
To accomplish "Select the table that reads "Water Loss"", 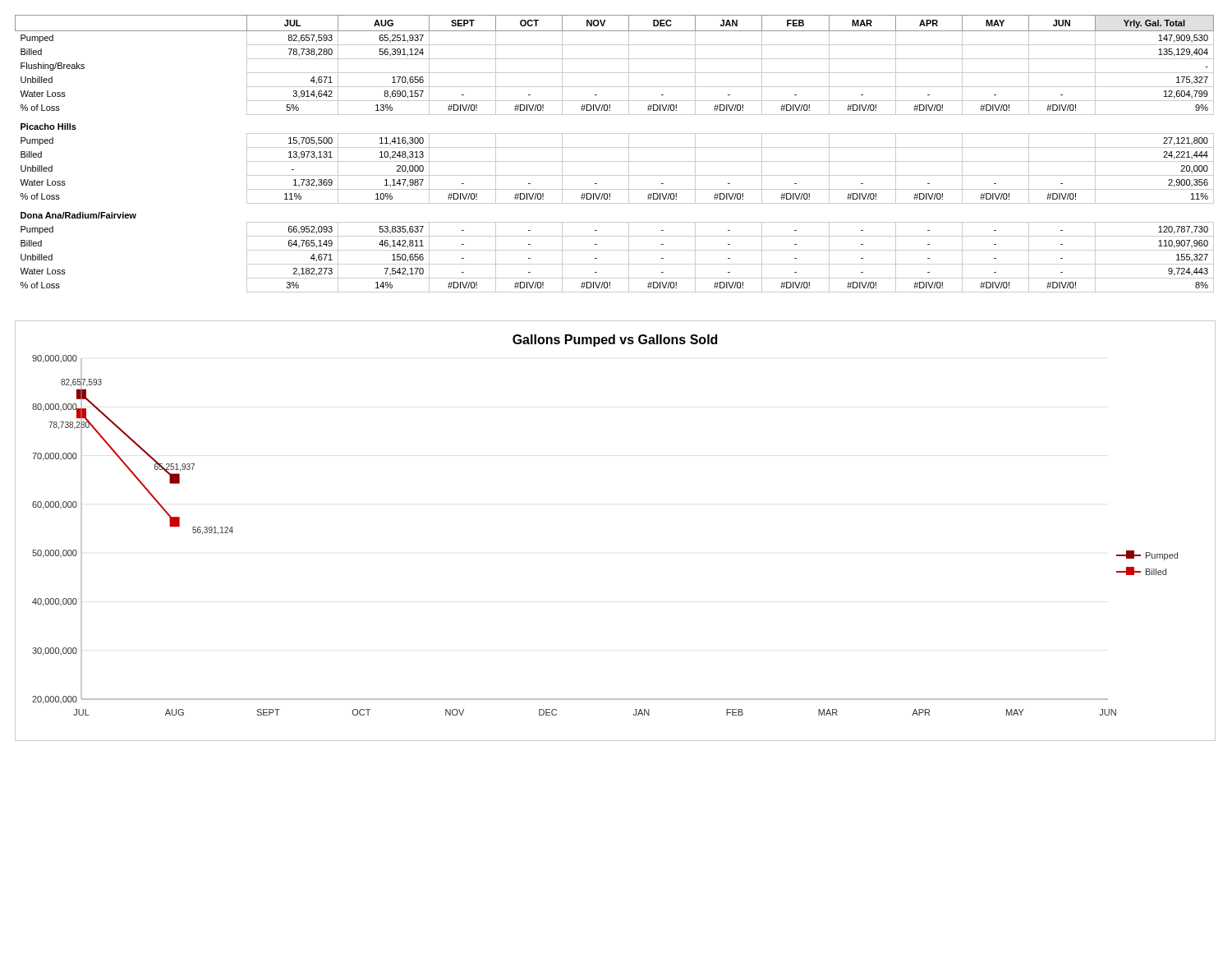I will point(614,154).
